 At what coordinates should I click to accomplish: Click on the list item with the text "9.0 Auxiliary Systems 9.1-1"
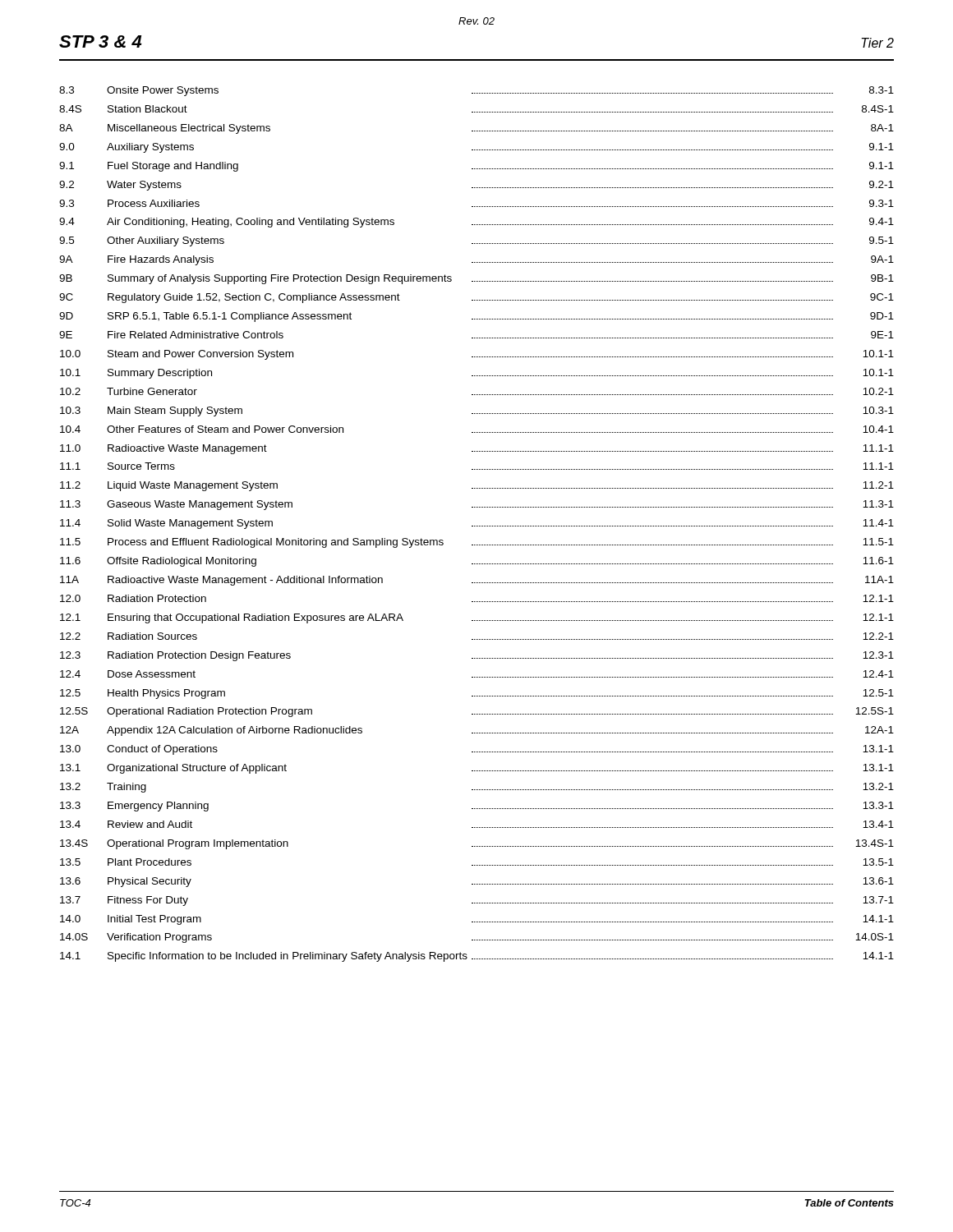(476, 147)
